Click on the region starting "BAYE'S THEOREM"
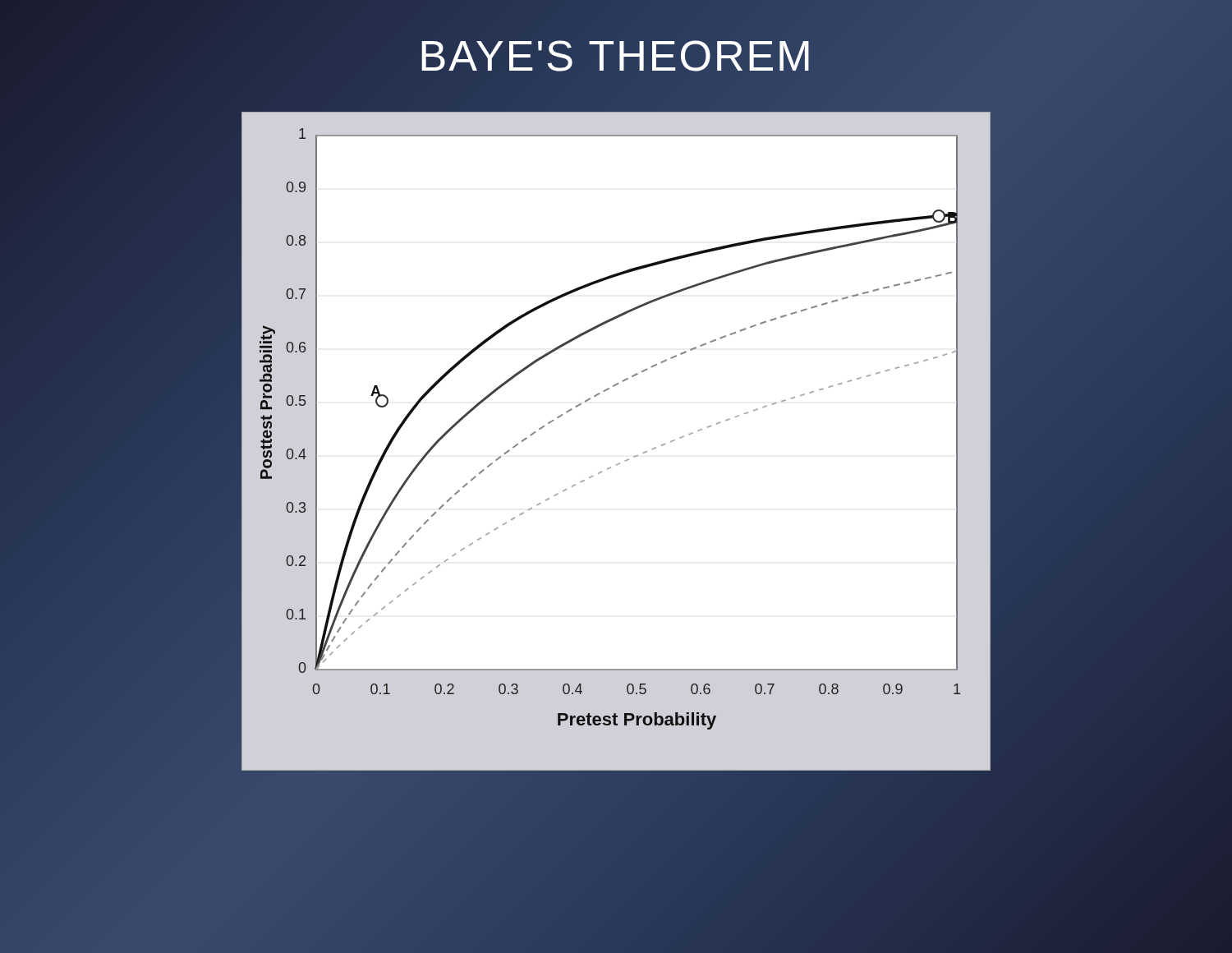Viewport: 1232px width, 953px height. (x=616, y=56)
